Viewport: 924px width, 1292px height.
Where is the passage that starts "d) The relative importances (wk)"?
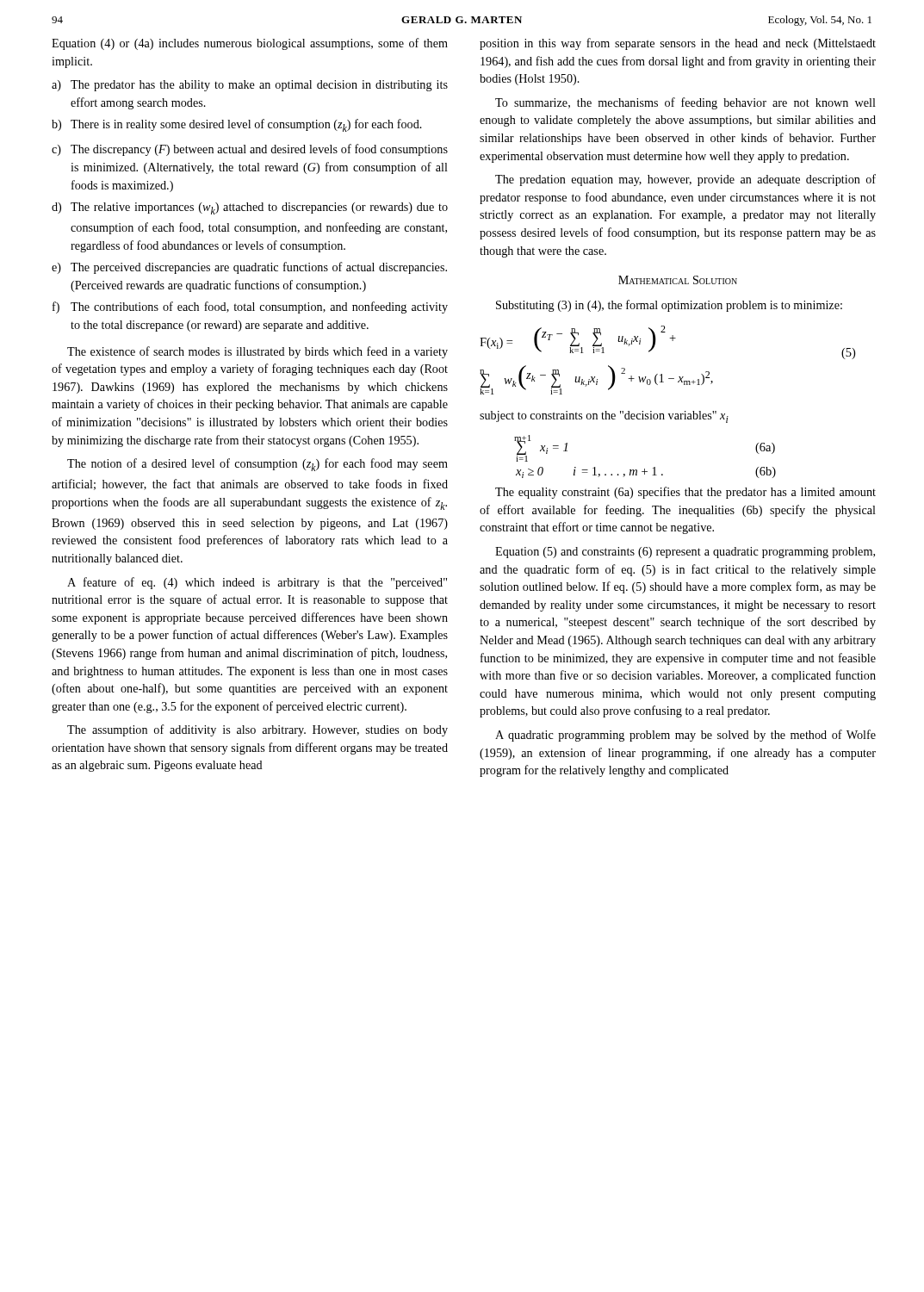[x=250, y=225]
